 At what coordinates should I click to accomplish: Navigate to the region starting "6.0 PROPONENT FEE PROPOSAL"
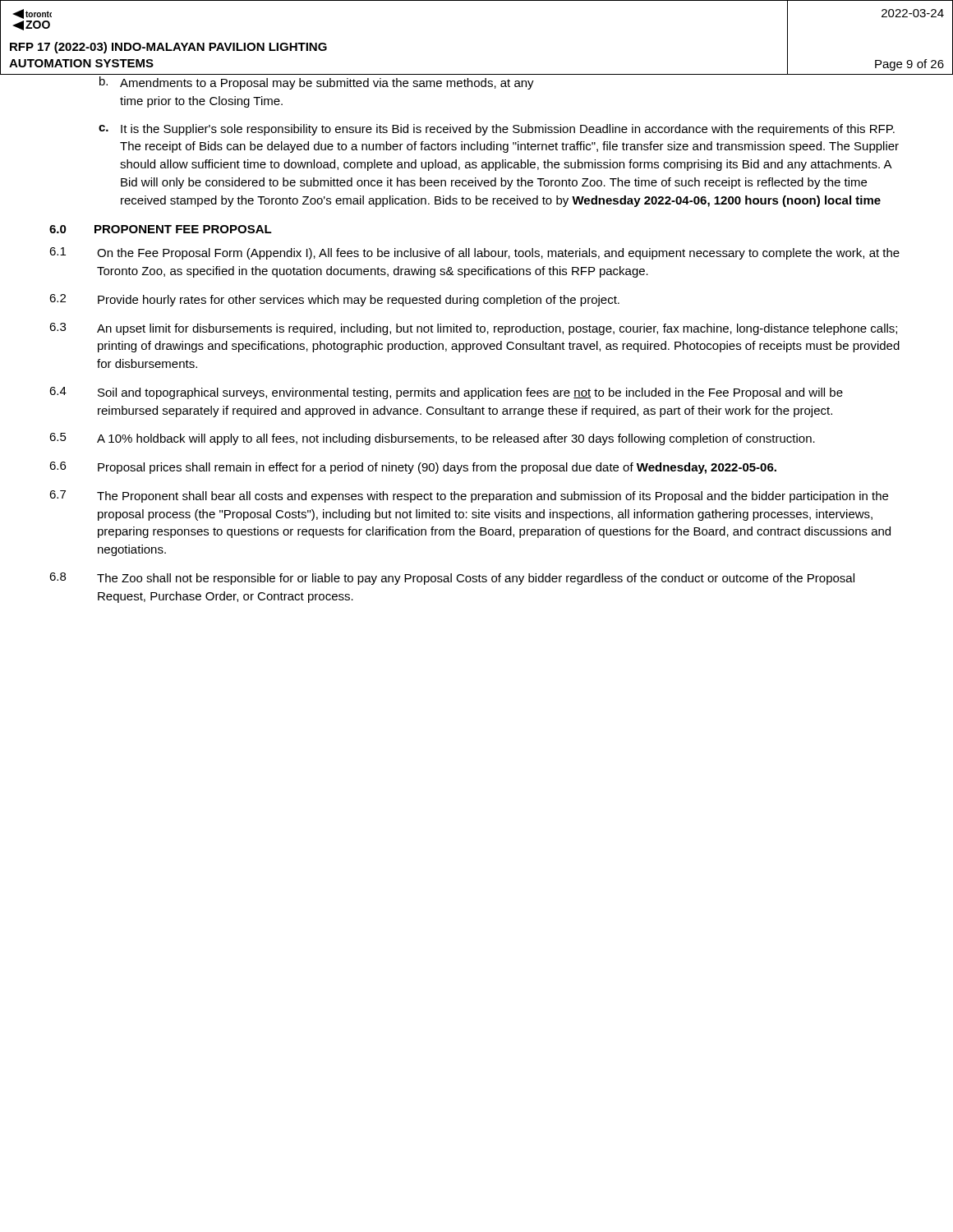click(x=160, y=229)
